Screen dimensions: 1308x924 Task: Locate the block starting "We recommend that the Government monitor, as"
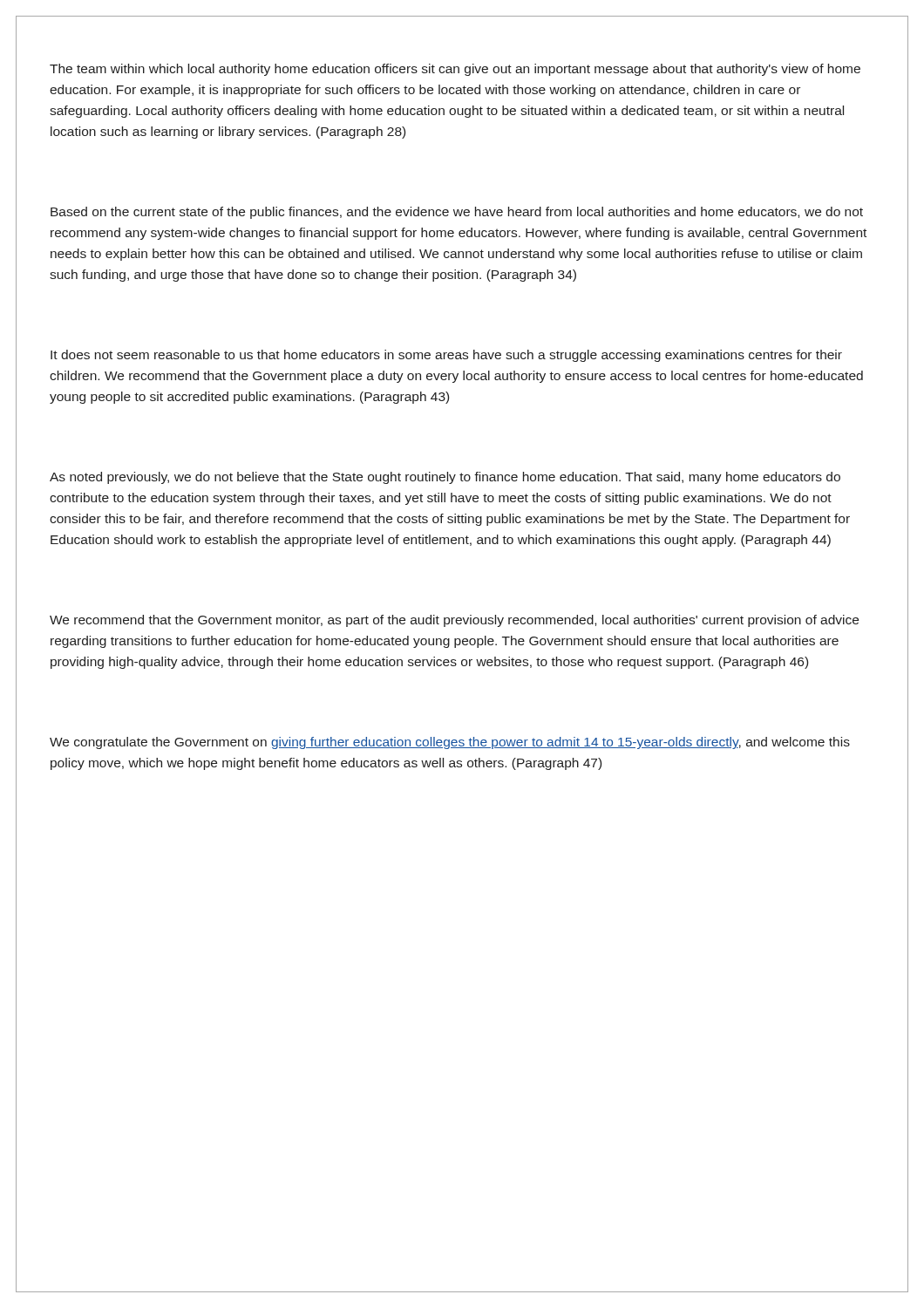tap(455, 641)
